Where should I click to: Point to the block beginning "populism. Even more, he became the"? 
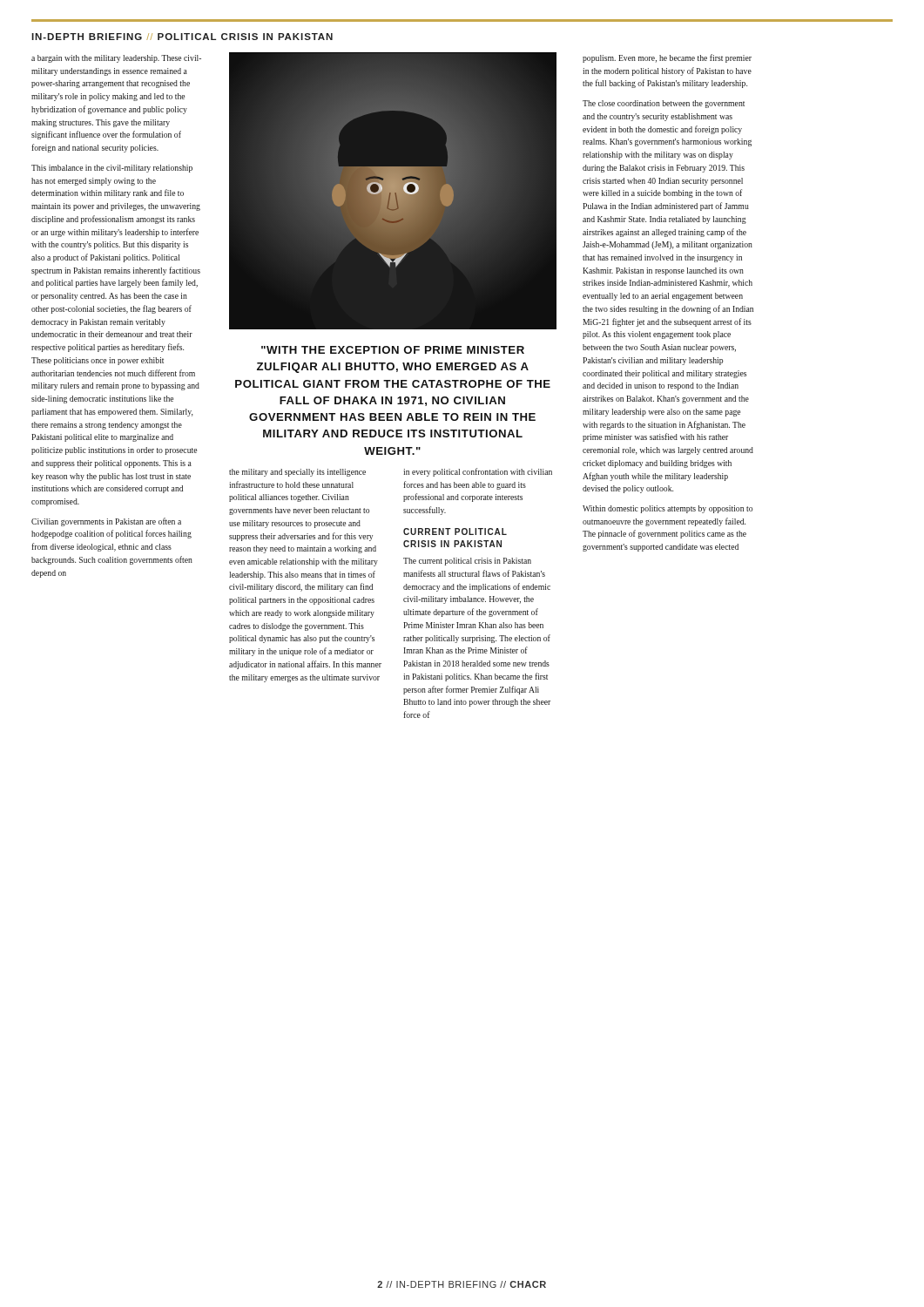pos(668,303)
